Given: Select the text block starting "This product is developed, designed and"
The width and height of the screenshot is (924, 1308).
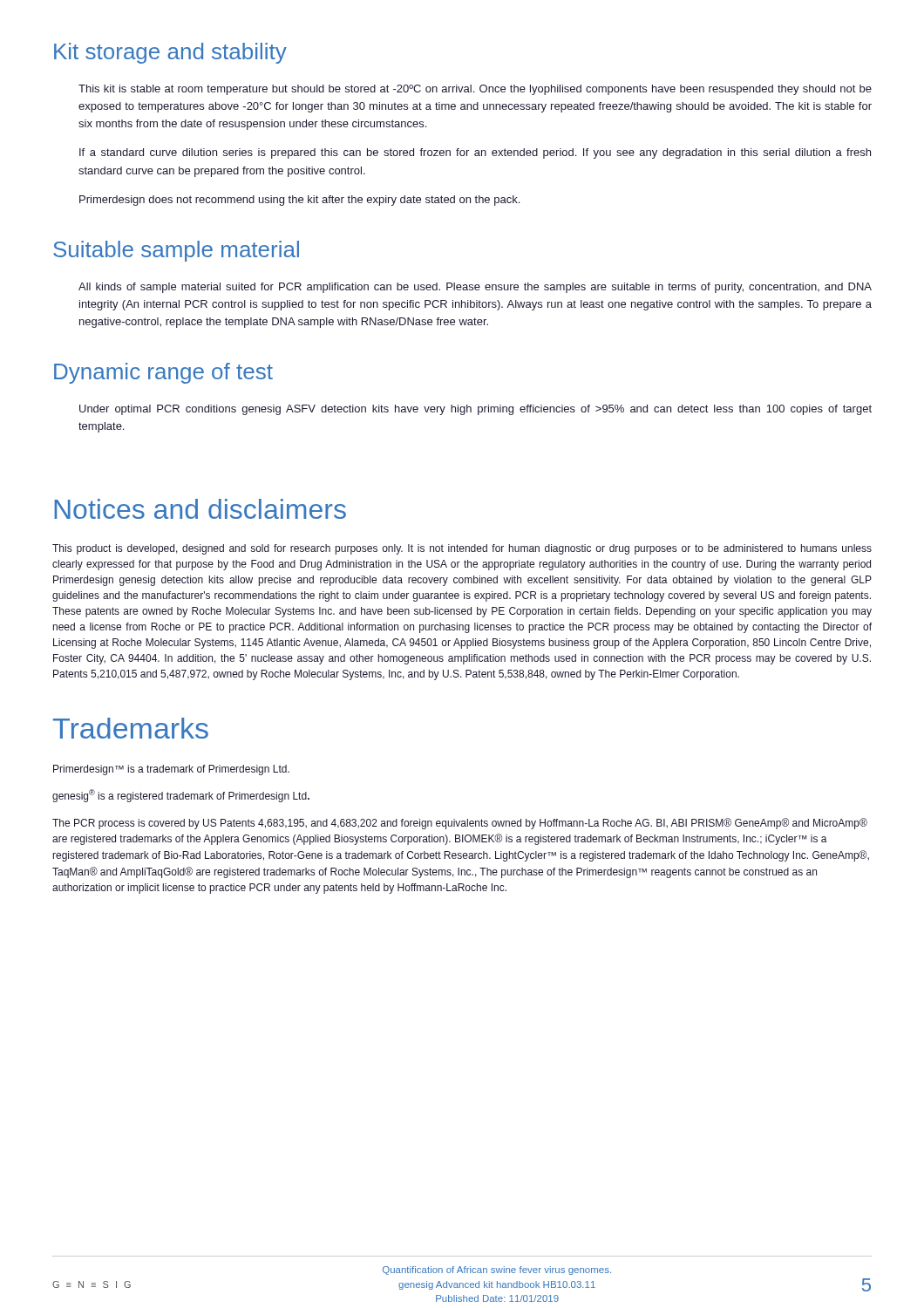Looking at the screenshot, I should [x=462, y=611].
